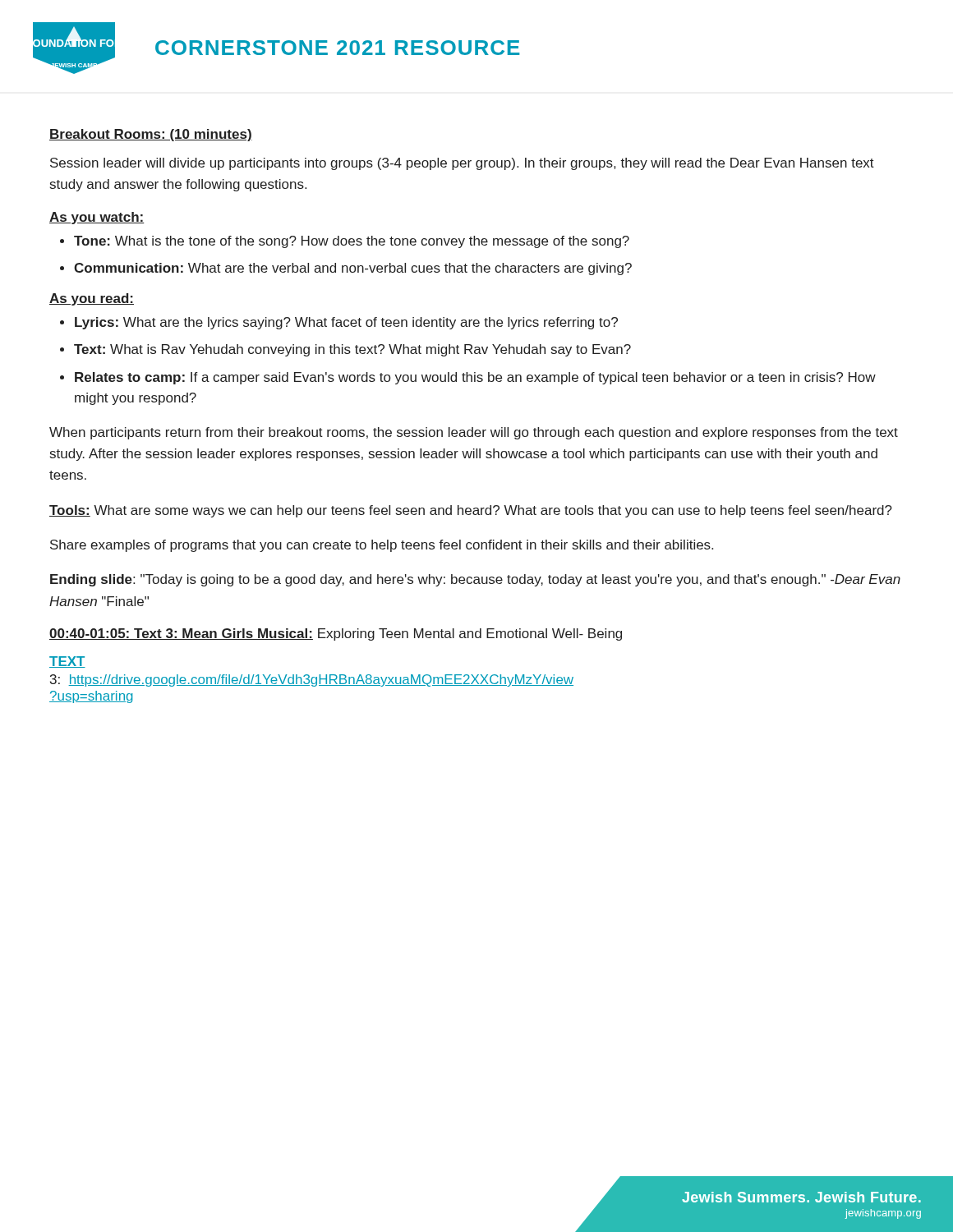Find the list item that says "Lyrics: What are the lyrics saying? What facet"
The image size is (953, 1232).
click(x=476, y=322)
